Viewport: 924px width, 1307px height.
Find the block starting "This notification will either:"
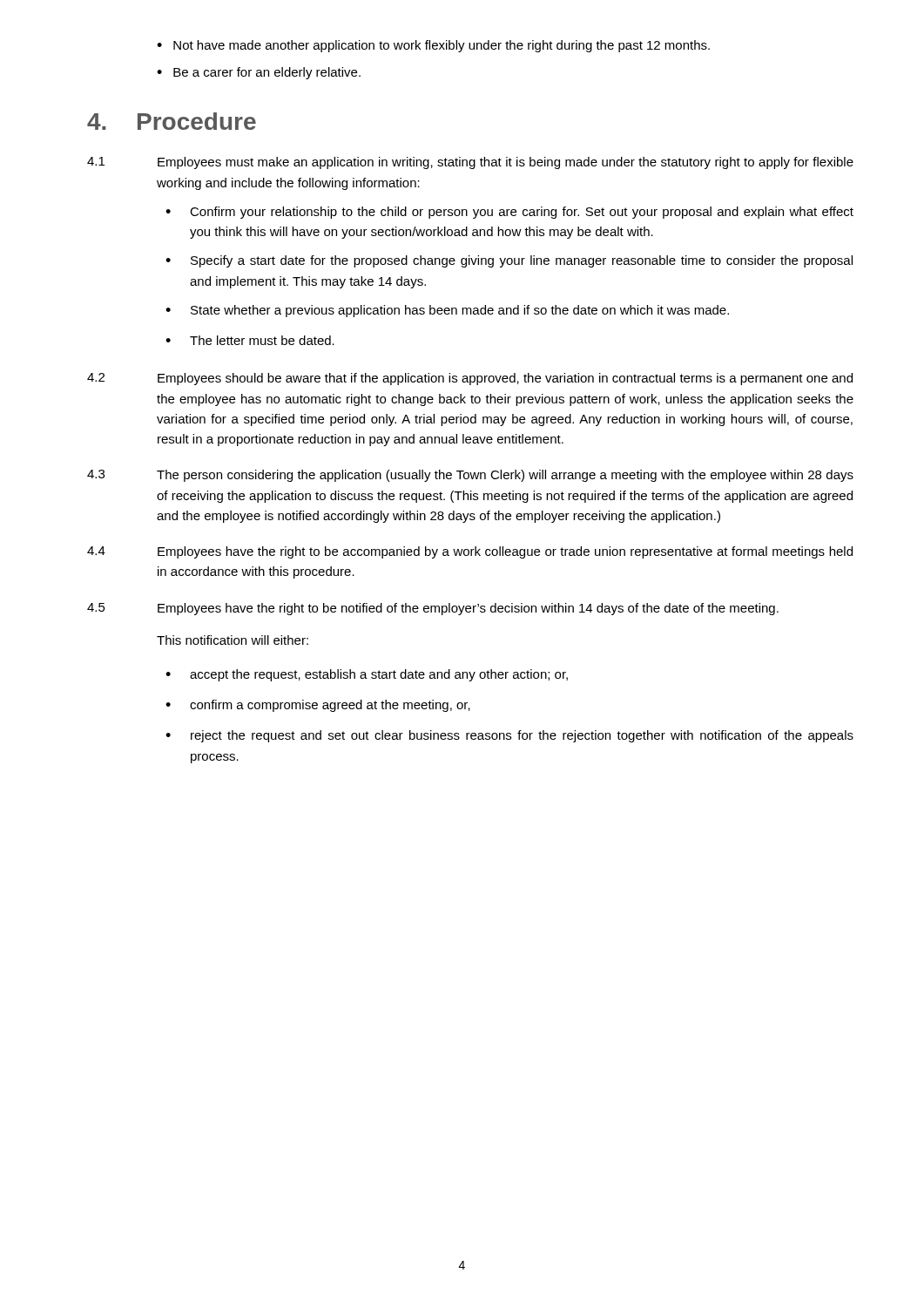(x=233, y=640)
